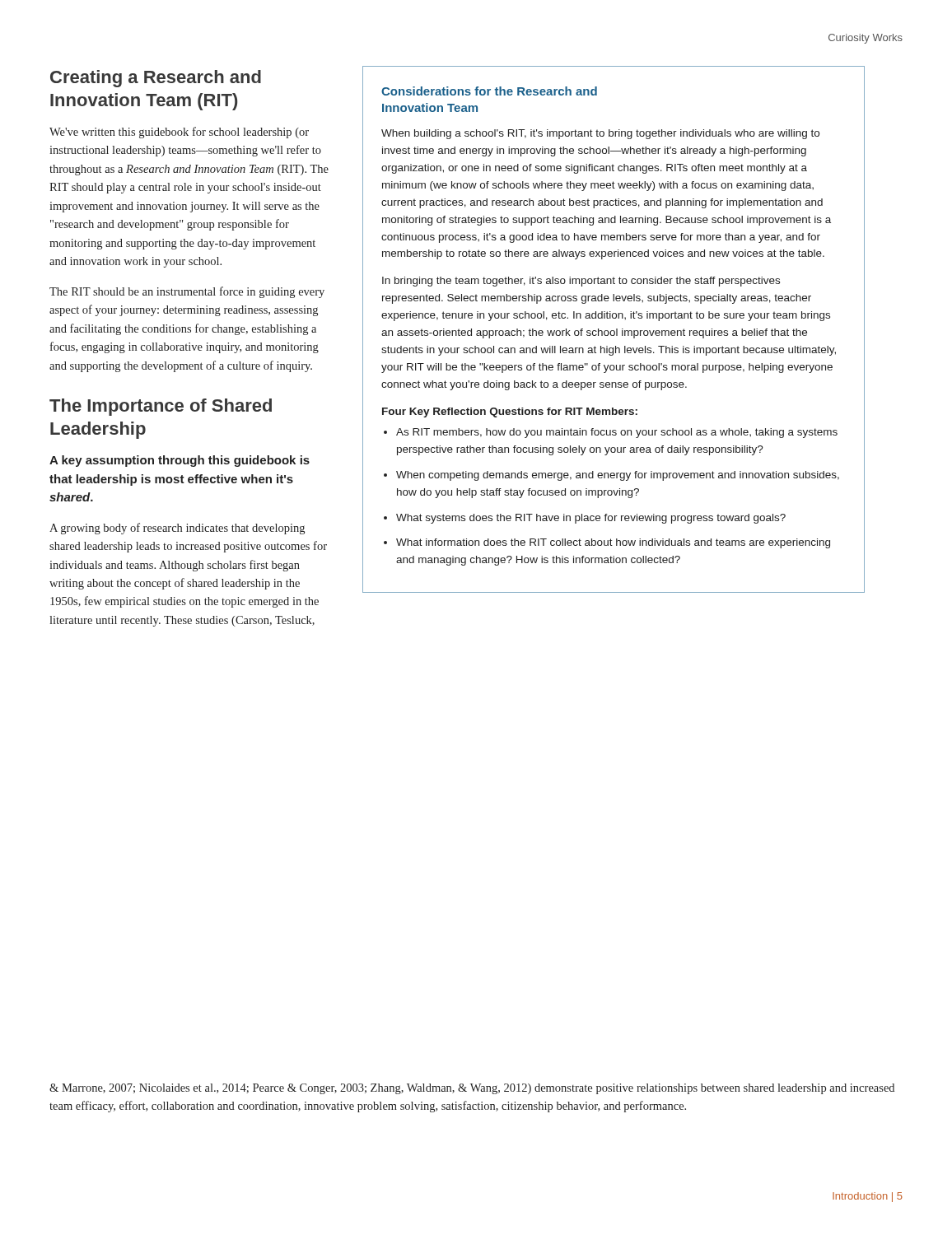Find the list item with the text "As RIT members, how do you maintain"
The width and height of the screenshot is (952, 1235).
[x=617, y=440]
